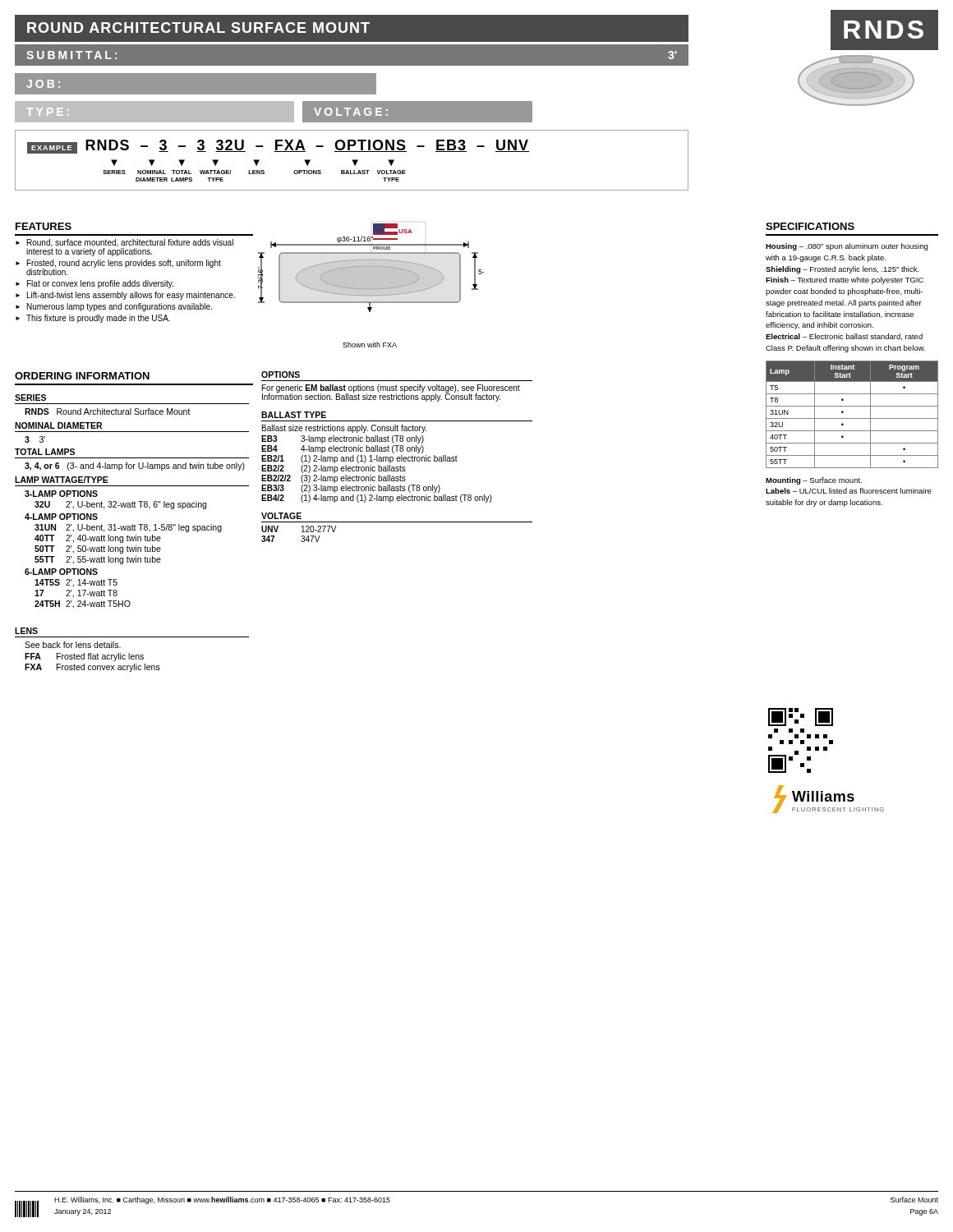The image size is (953, 1232).
Task: Locate the element starting "NOMINAL DIAMETER"
Action: 59,425
